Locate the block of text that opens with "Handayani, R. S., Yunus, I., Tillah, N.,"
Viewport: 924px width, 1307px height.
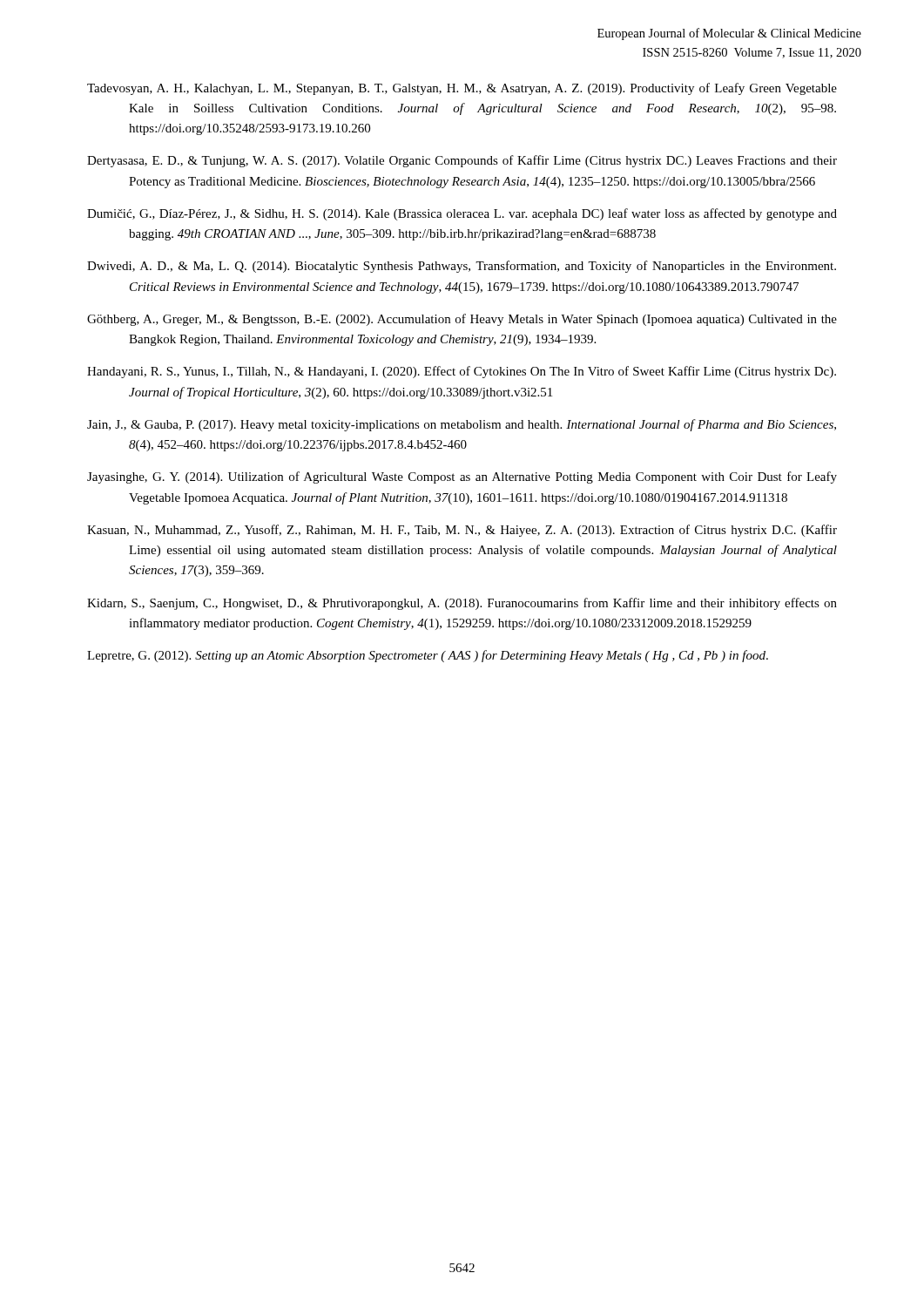click(x=462, y=382)
